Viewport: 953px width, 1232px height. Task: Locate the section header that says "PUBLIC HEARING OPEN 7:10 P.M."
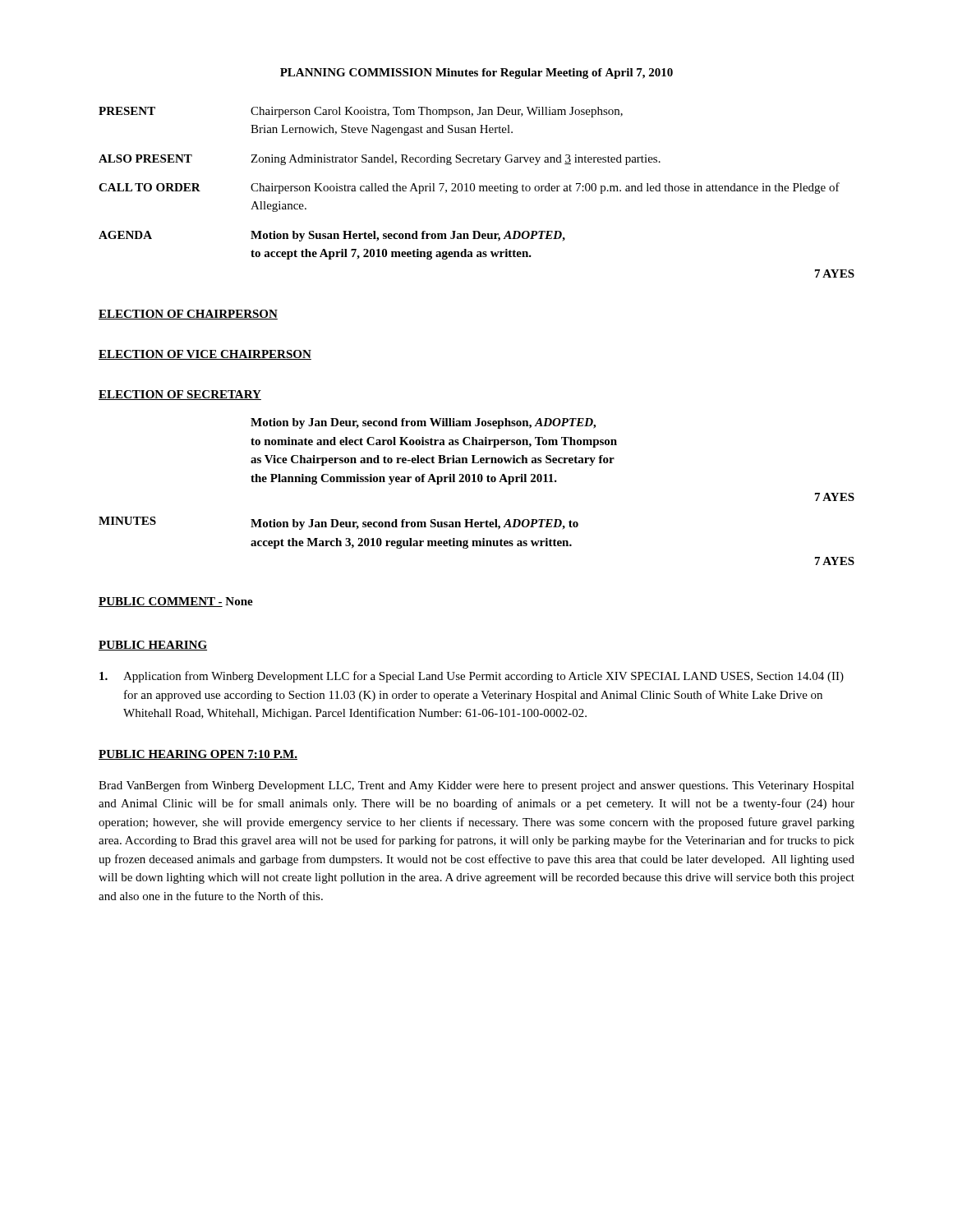click(x=198, y=754)
